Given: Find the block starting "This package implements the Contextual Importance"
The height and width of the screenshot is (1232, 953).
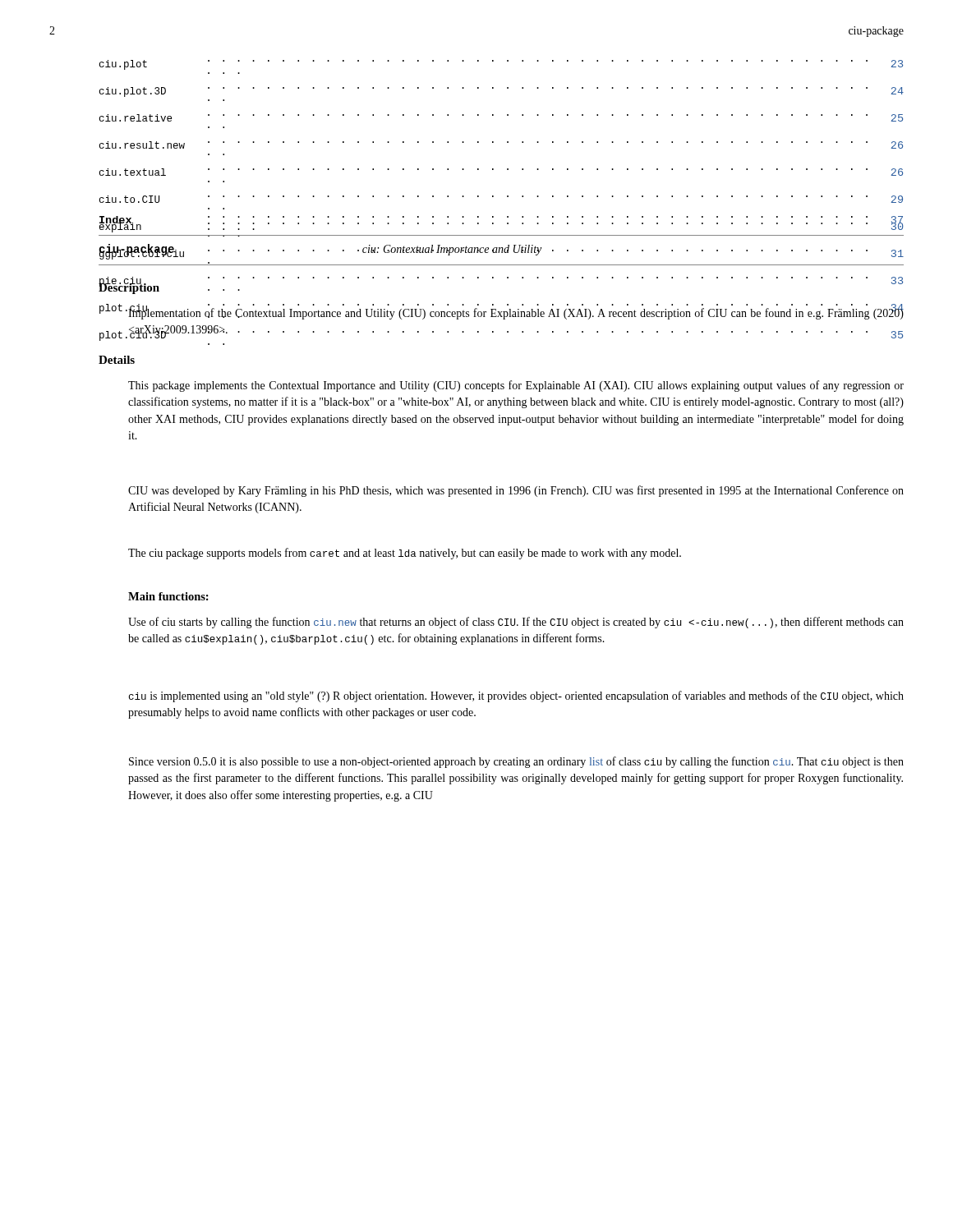Looking at the screenshot, I should [x=516, y=411].
